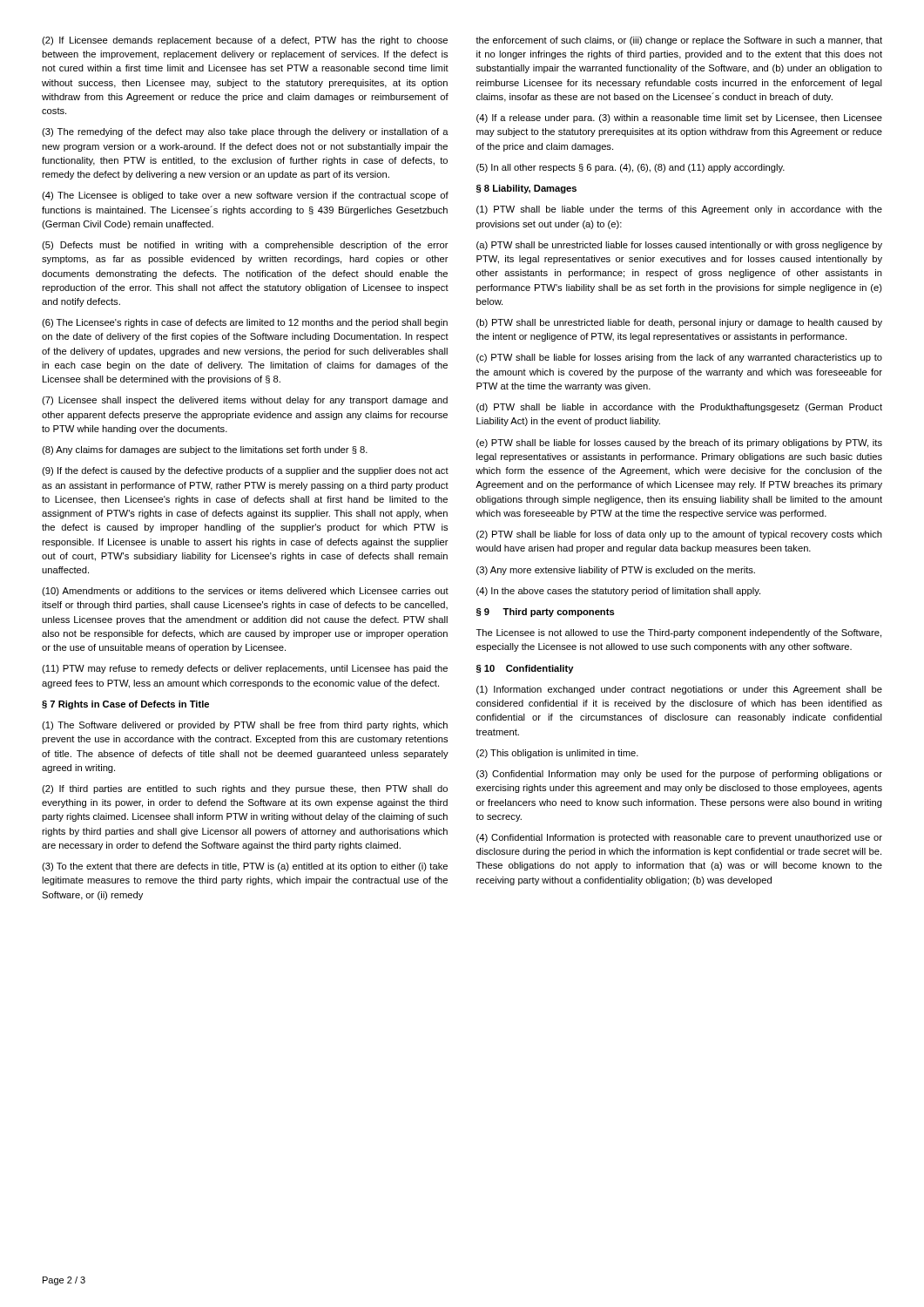The height and width of the screenshot is (1307, 924).
Task: Click the passage that begins "(8) Any claims for damages are subject"
Action: [245, 450]
